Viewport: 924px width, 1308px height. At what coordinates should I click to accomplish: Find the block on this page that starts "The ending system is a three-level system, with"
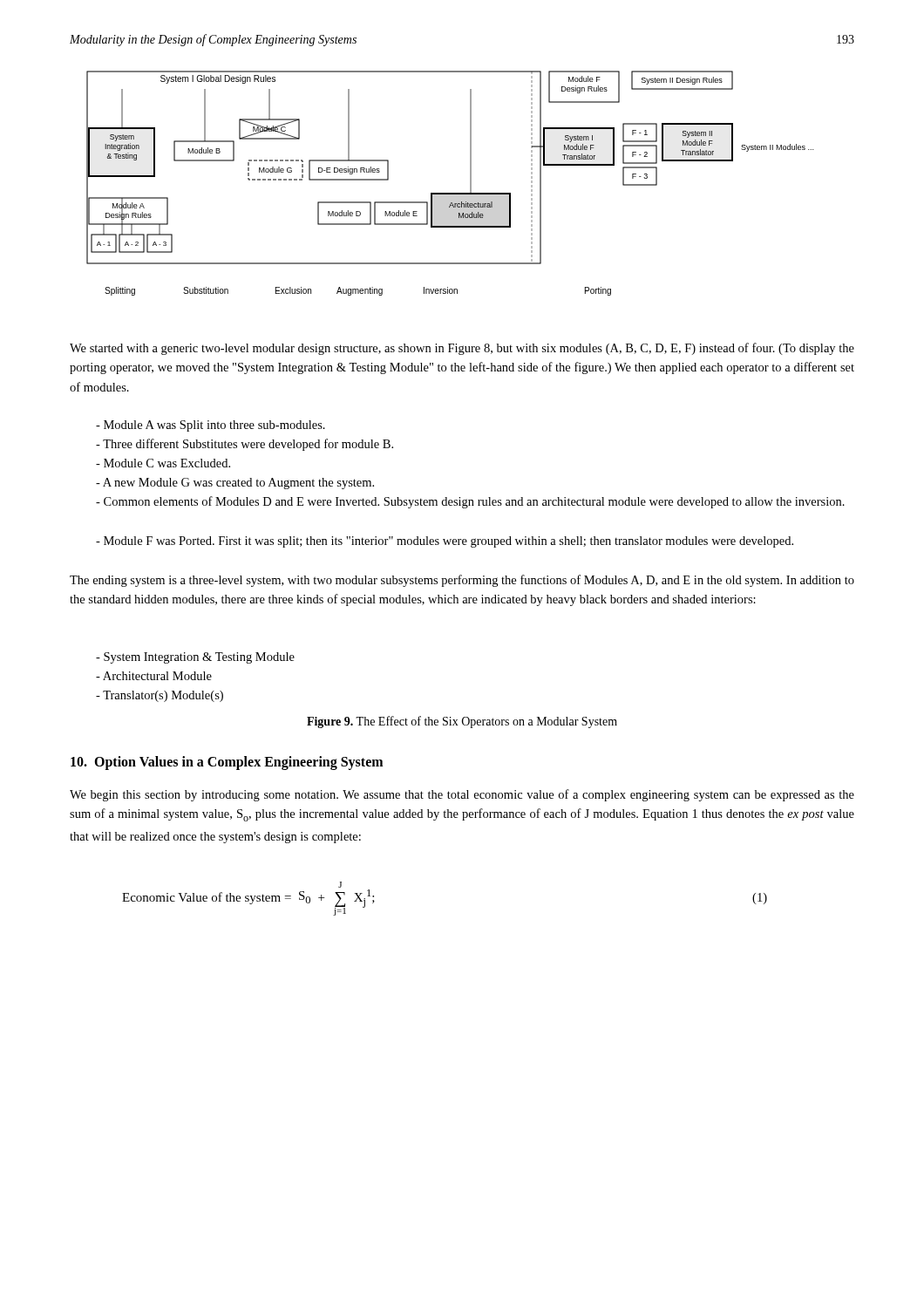click(462, 590)
